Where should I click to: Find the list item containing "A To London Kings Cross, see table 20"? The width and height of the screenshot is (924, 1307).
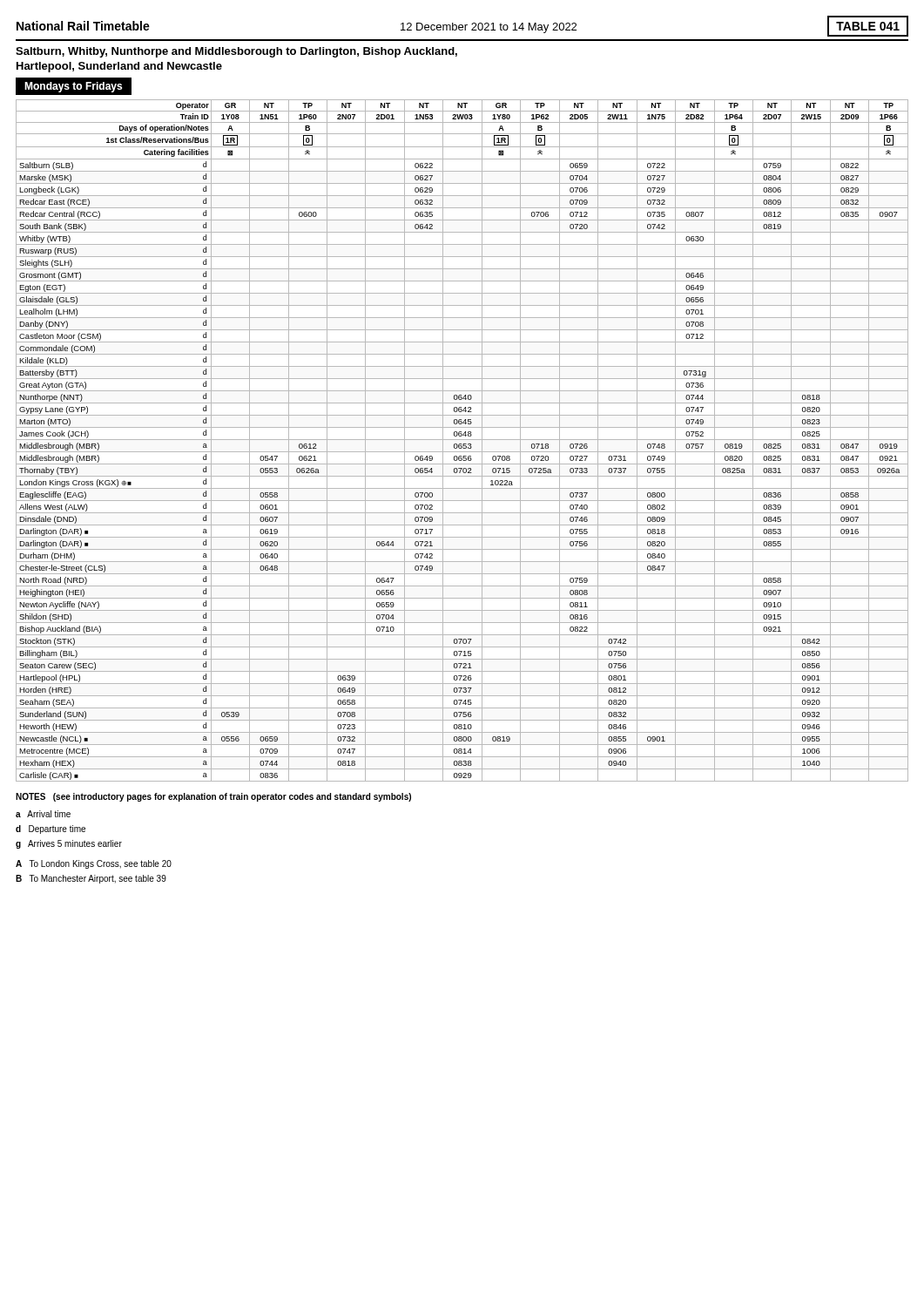[x=94, y=864]
